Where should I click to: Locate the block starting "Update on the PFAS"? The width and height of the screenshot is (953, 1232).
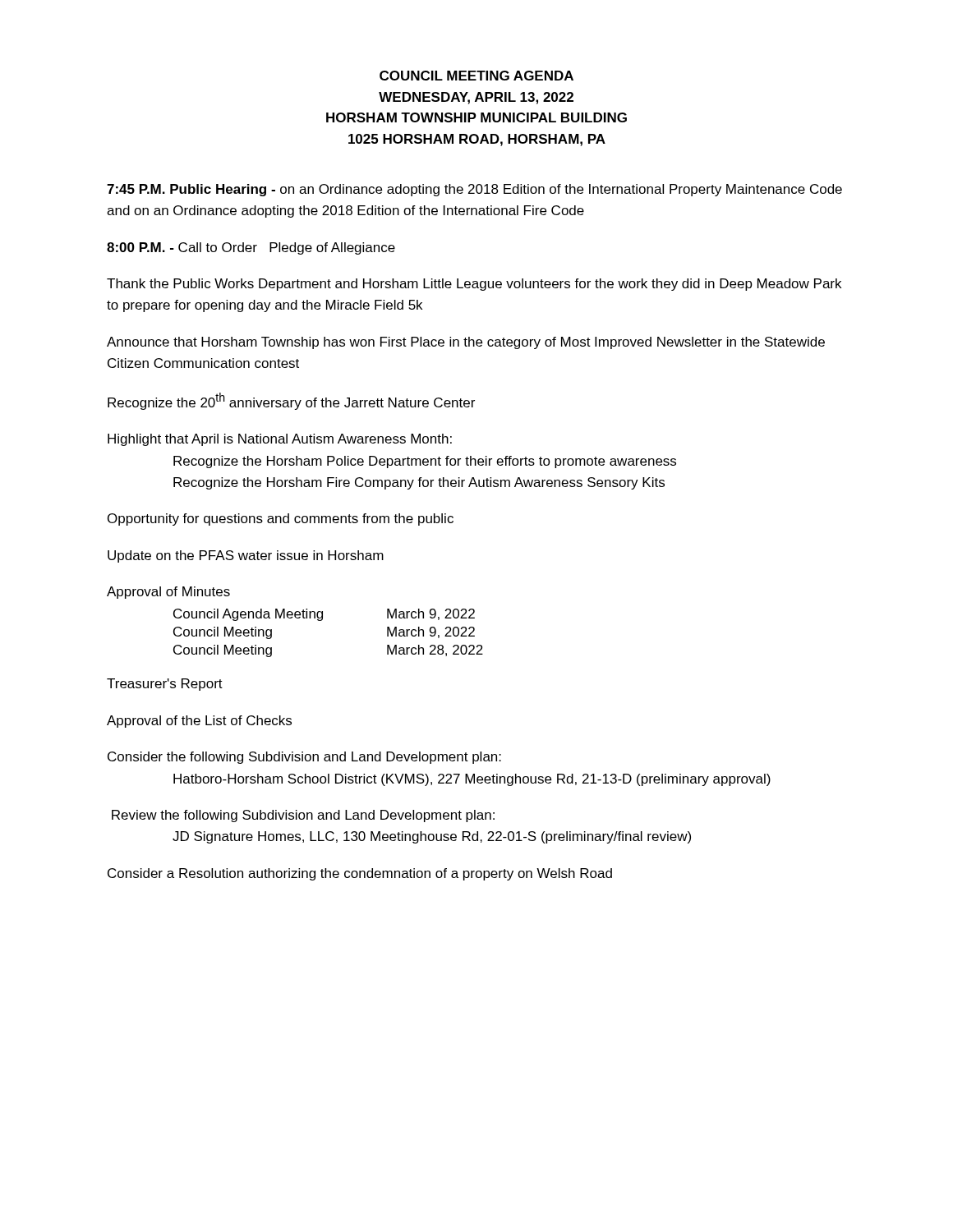(245, 555)
